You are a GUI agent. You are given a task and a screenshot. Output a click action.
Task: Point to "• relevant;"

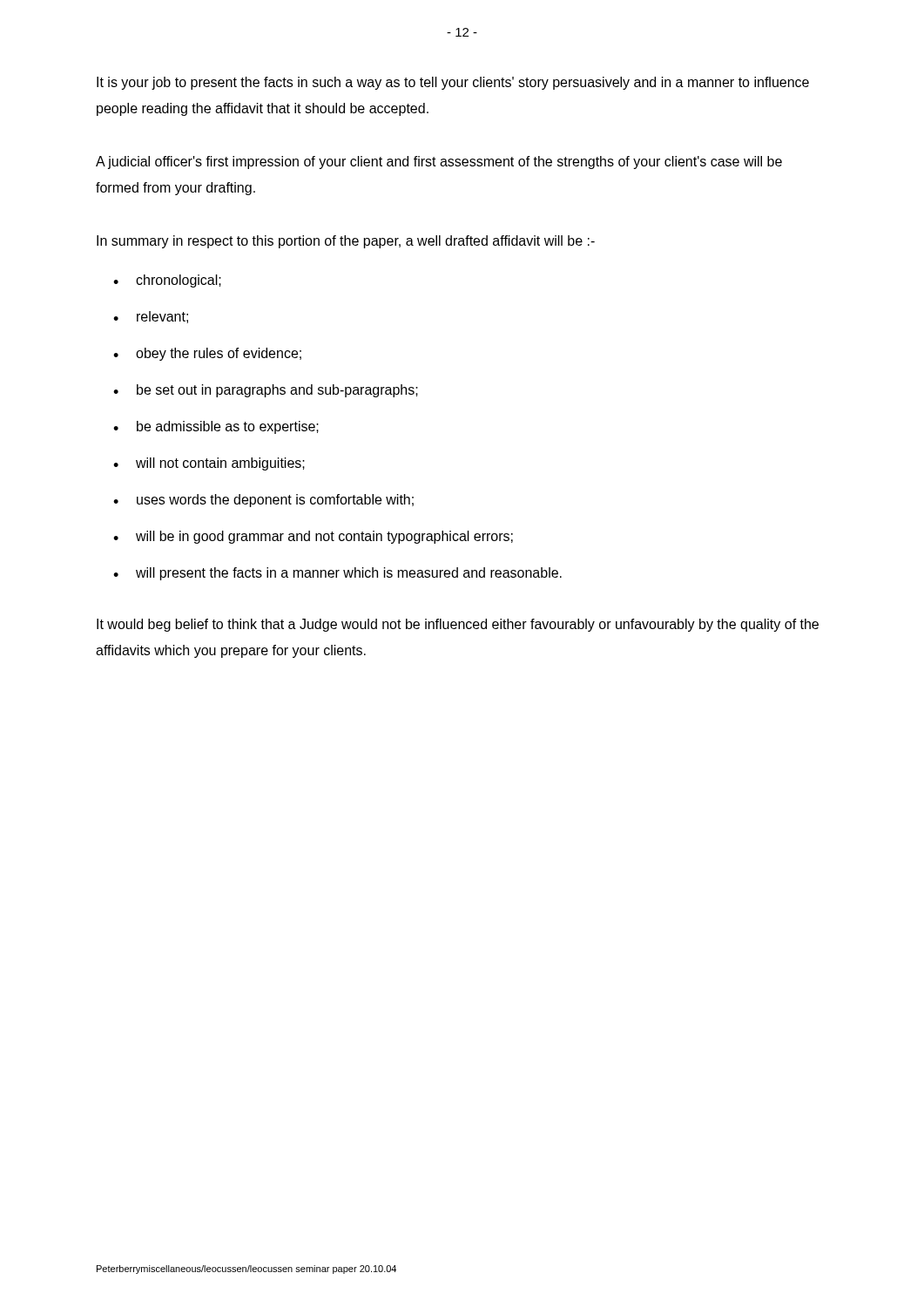pos(151,319)
